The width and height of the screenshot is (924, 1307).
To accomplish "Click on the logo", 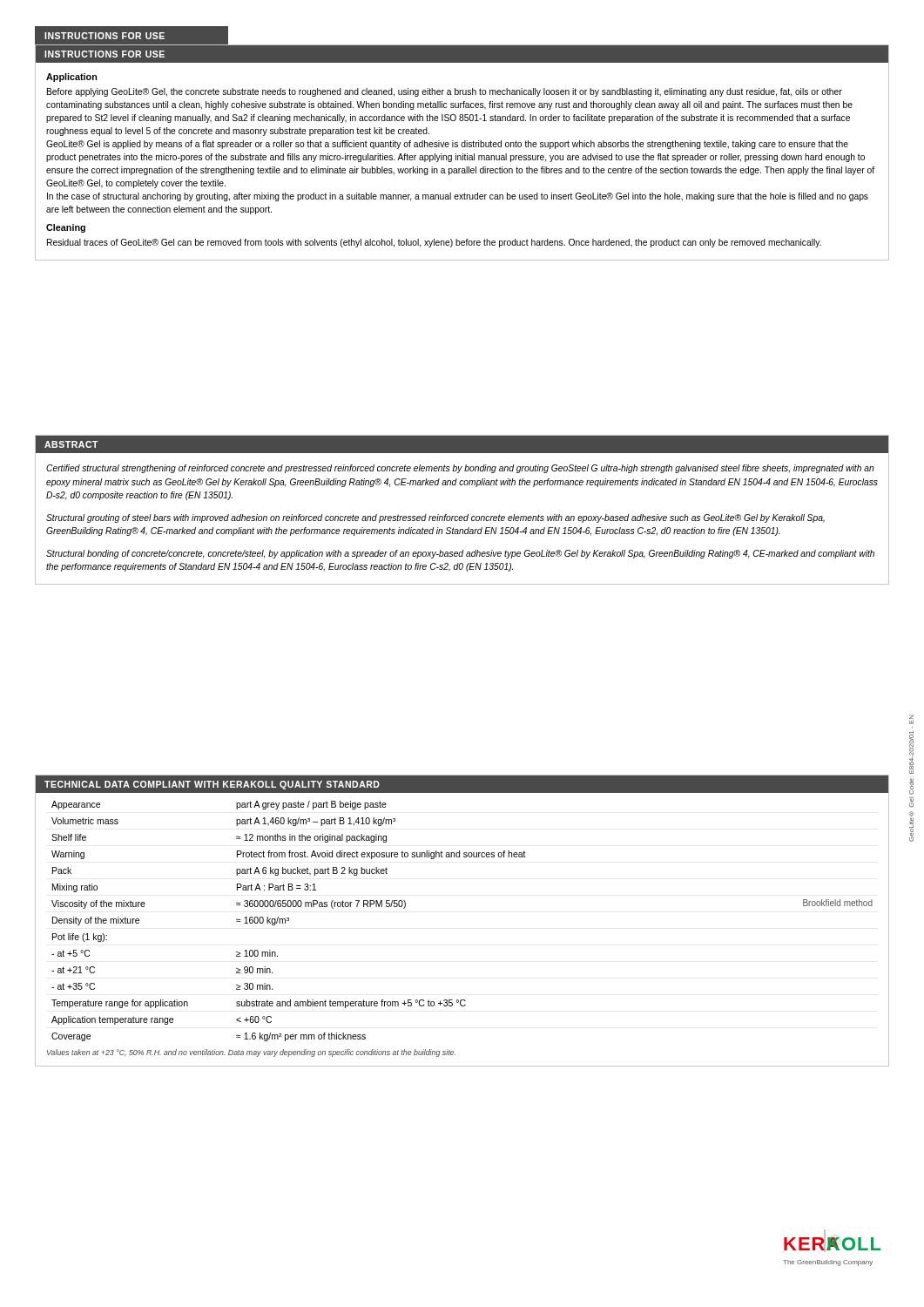I will pos(835,1250).
